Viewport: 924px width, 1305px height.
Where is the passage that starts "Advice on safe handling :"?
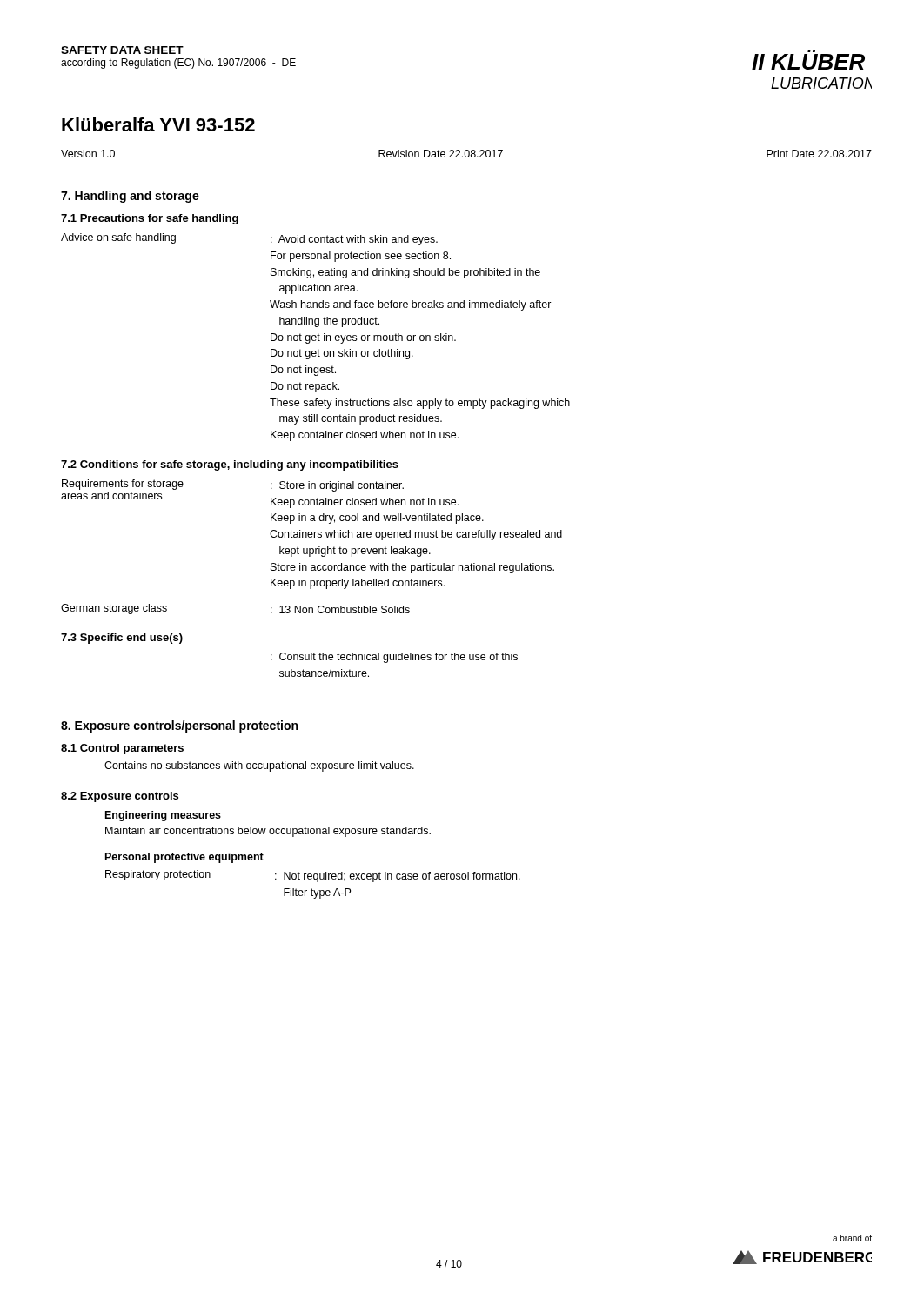(466, 337)
